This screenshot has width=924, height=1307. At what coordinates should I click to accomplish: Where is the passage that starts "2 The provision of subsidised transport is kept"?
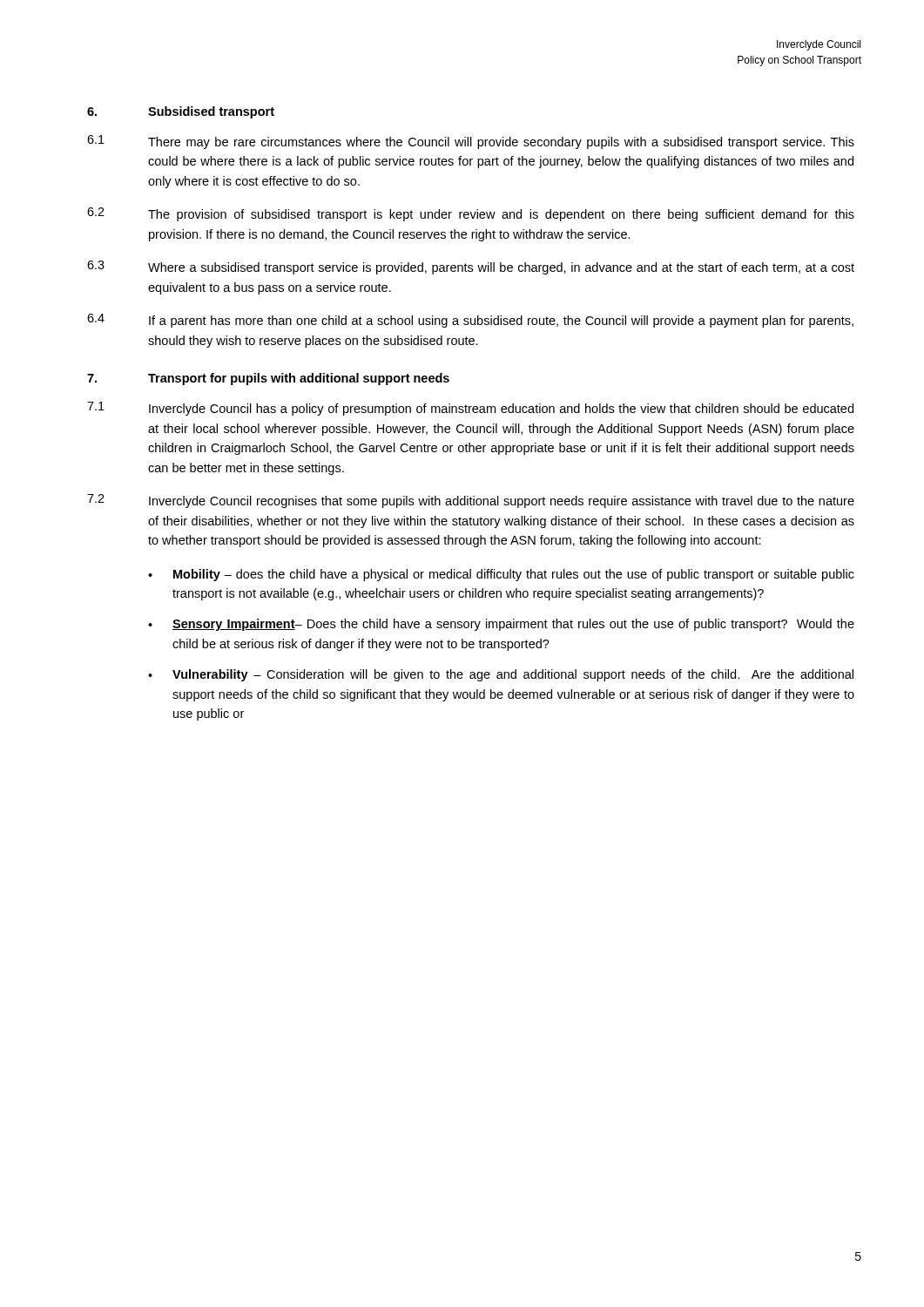(x=471, y=225)
